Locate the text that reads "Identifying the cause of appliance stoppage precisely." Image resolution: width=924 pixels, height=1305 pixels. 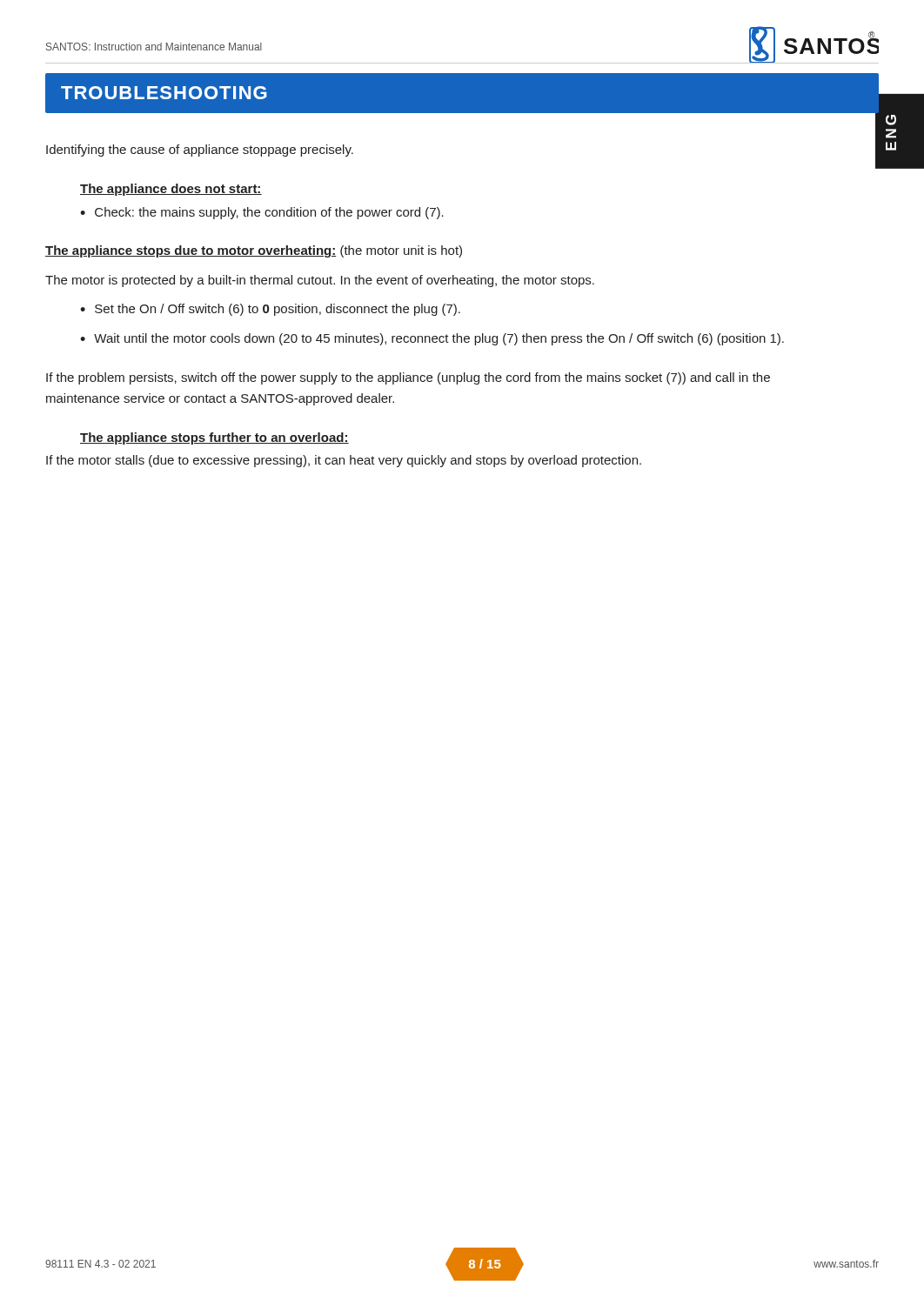click(x=200, y=149)
